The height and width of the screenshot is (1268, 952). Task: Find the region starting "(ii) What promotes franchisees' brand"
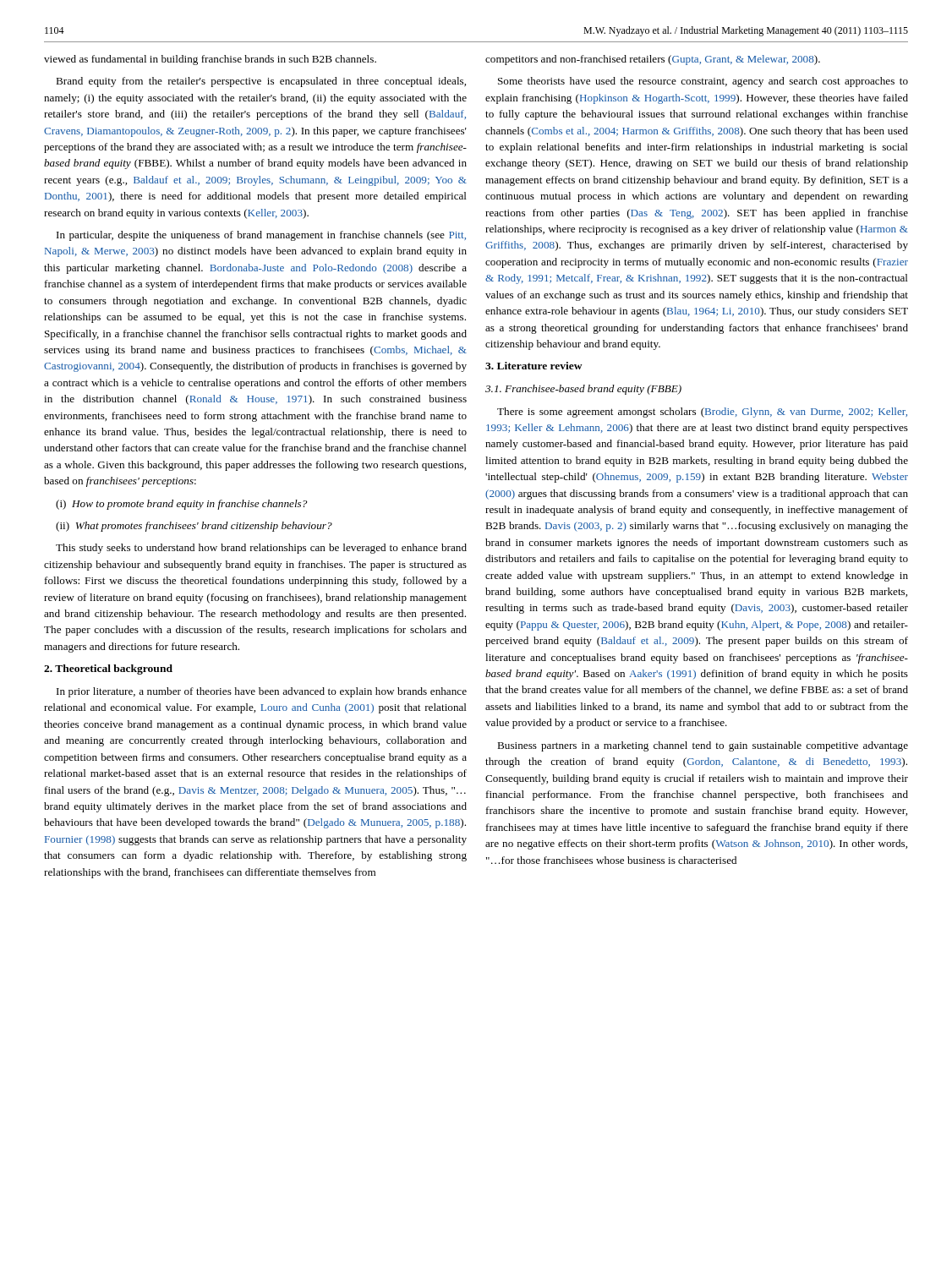(261, 526)
